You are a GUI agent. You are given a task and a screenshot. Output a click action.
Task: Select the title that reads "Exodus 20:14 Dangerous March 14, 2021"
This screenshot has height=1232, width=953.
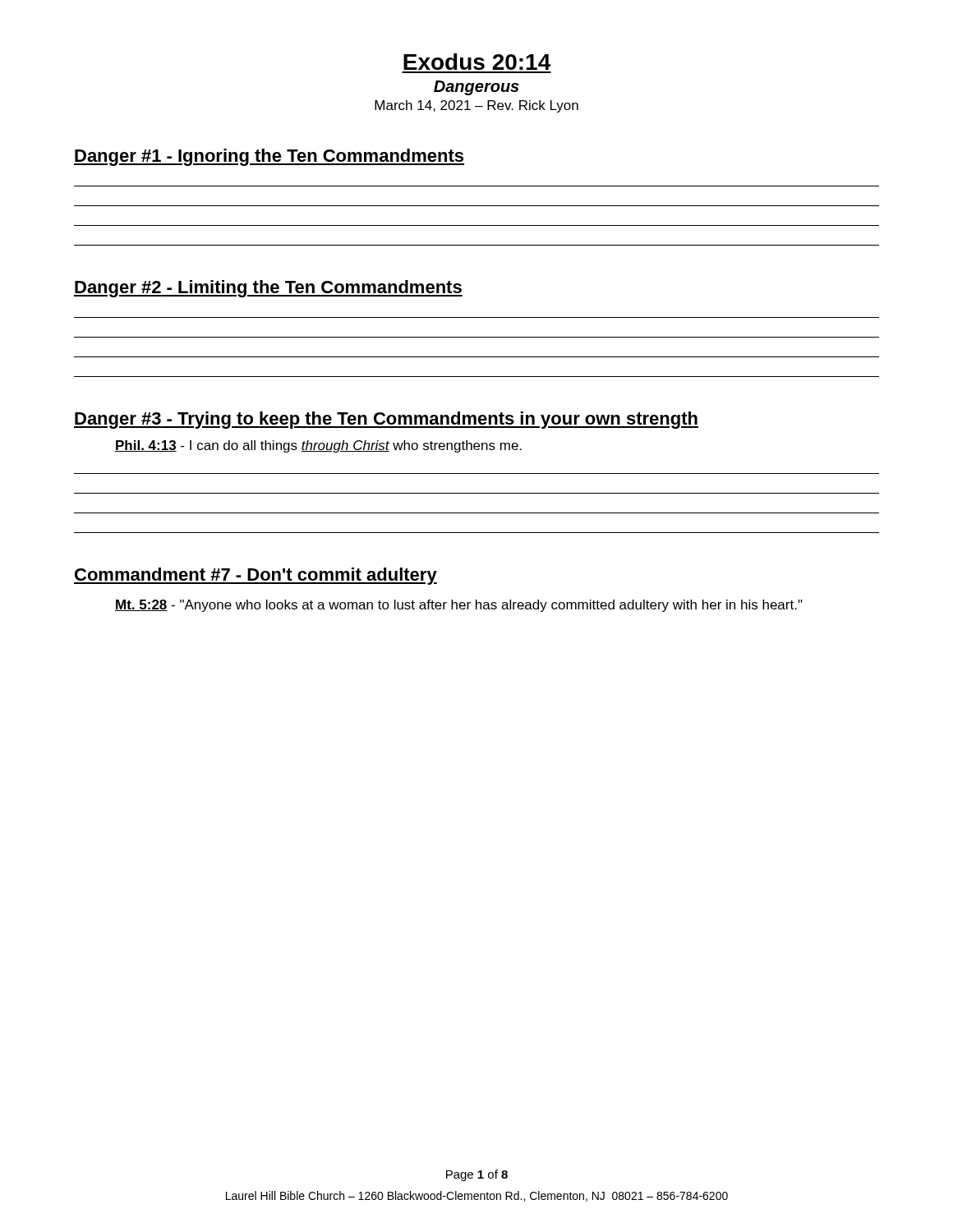(x=476, y=82)
